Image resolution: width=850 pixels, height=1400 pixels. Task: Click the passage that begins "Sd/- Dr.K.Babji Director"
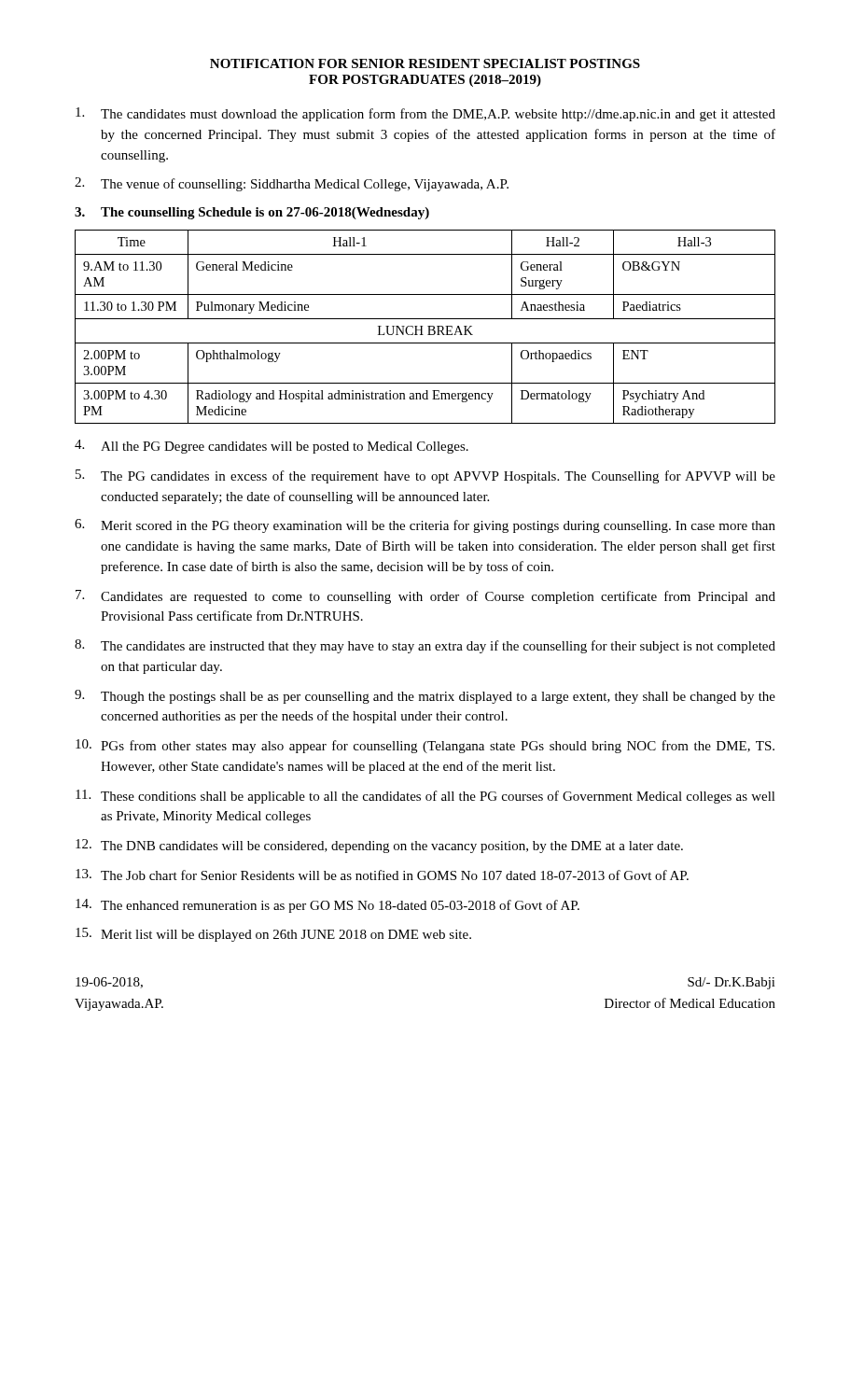(690, 992)
